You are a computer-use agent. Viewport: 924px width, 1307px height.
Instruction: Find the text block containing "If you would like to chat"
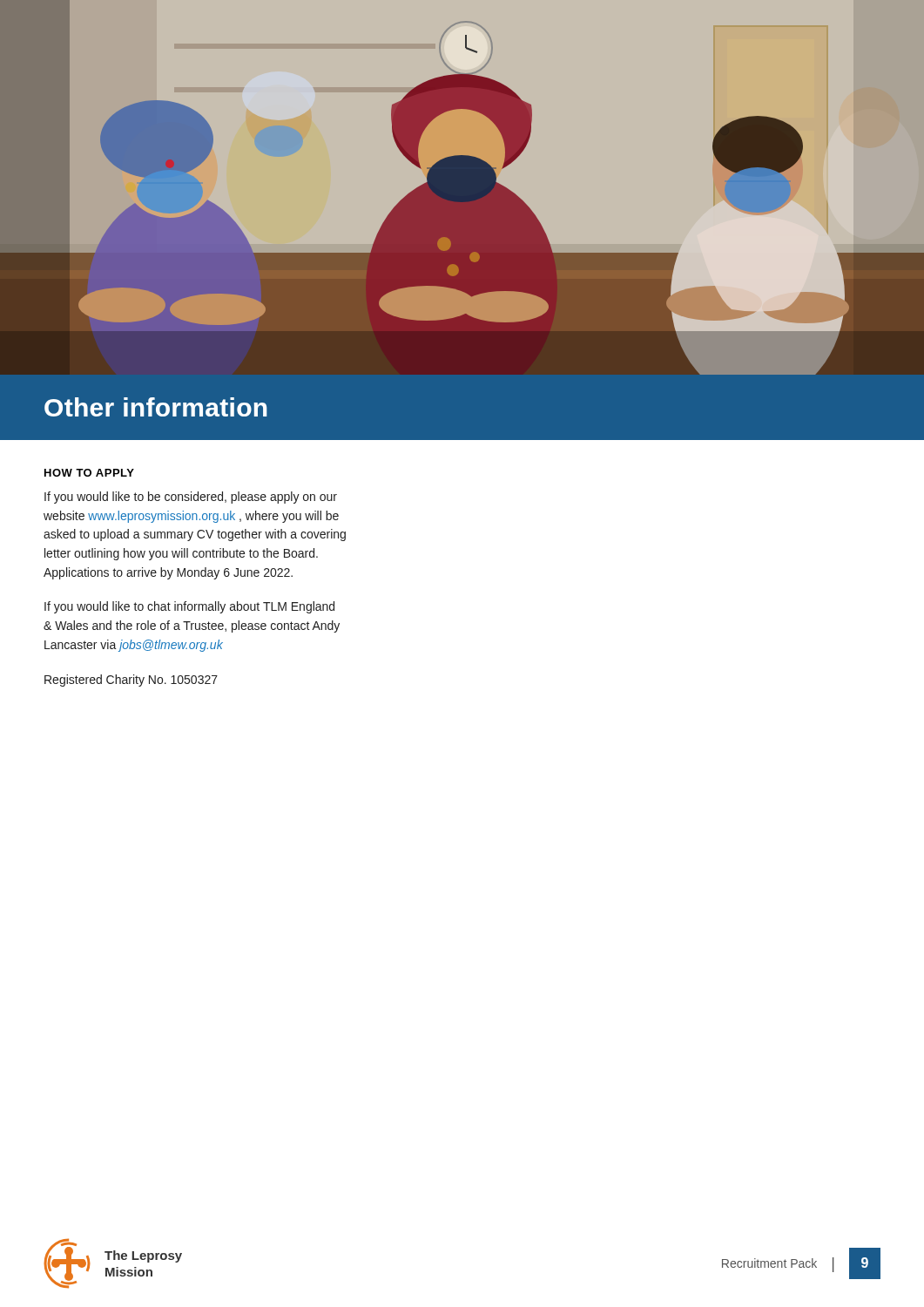(x=192, y=626)
